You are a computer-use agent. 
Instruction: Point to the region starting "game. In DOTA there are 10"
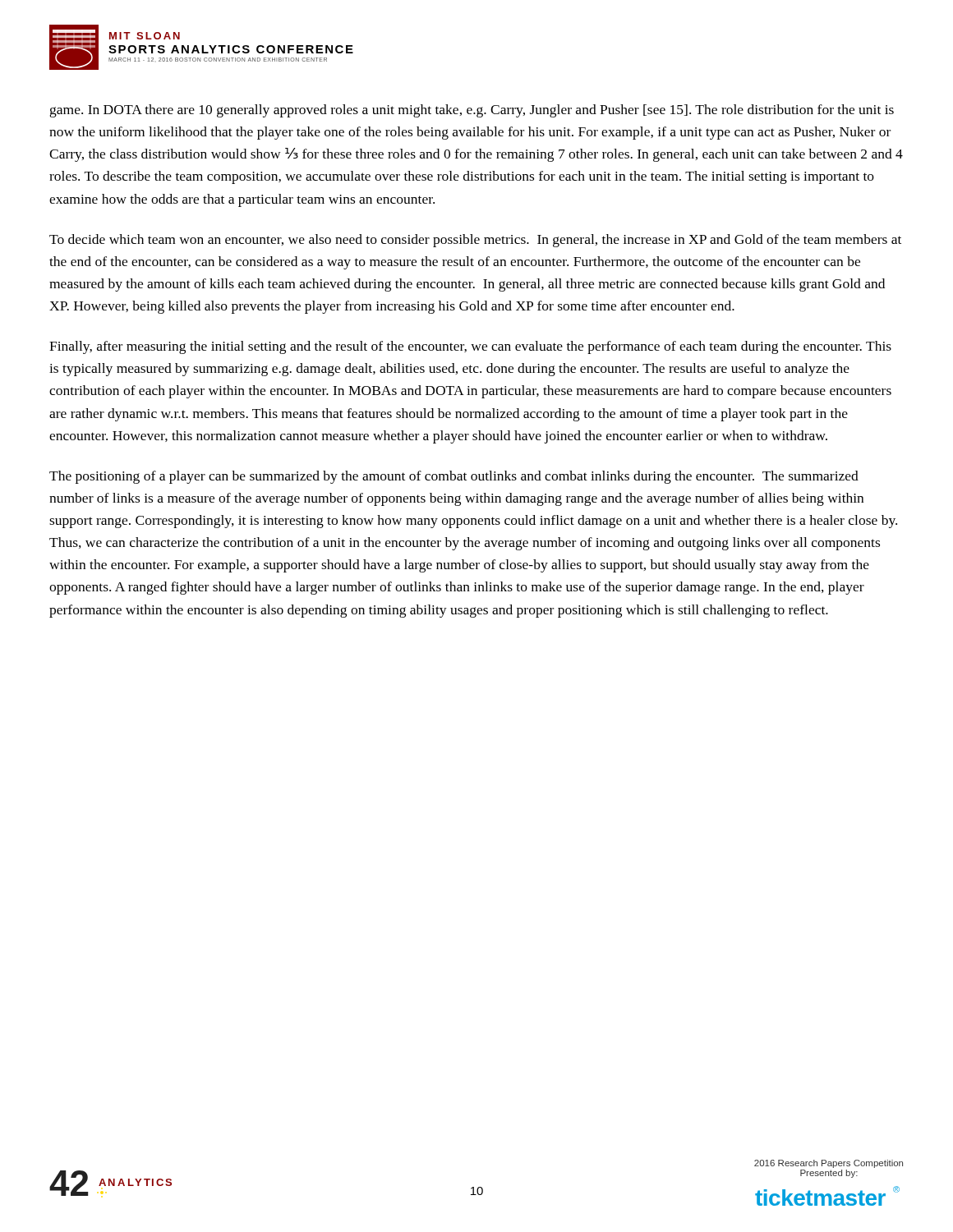(x=476, y=154)
